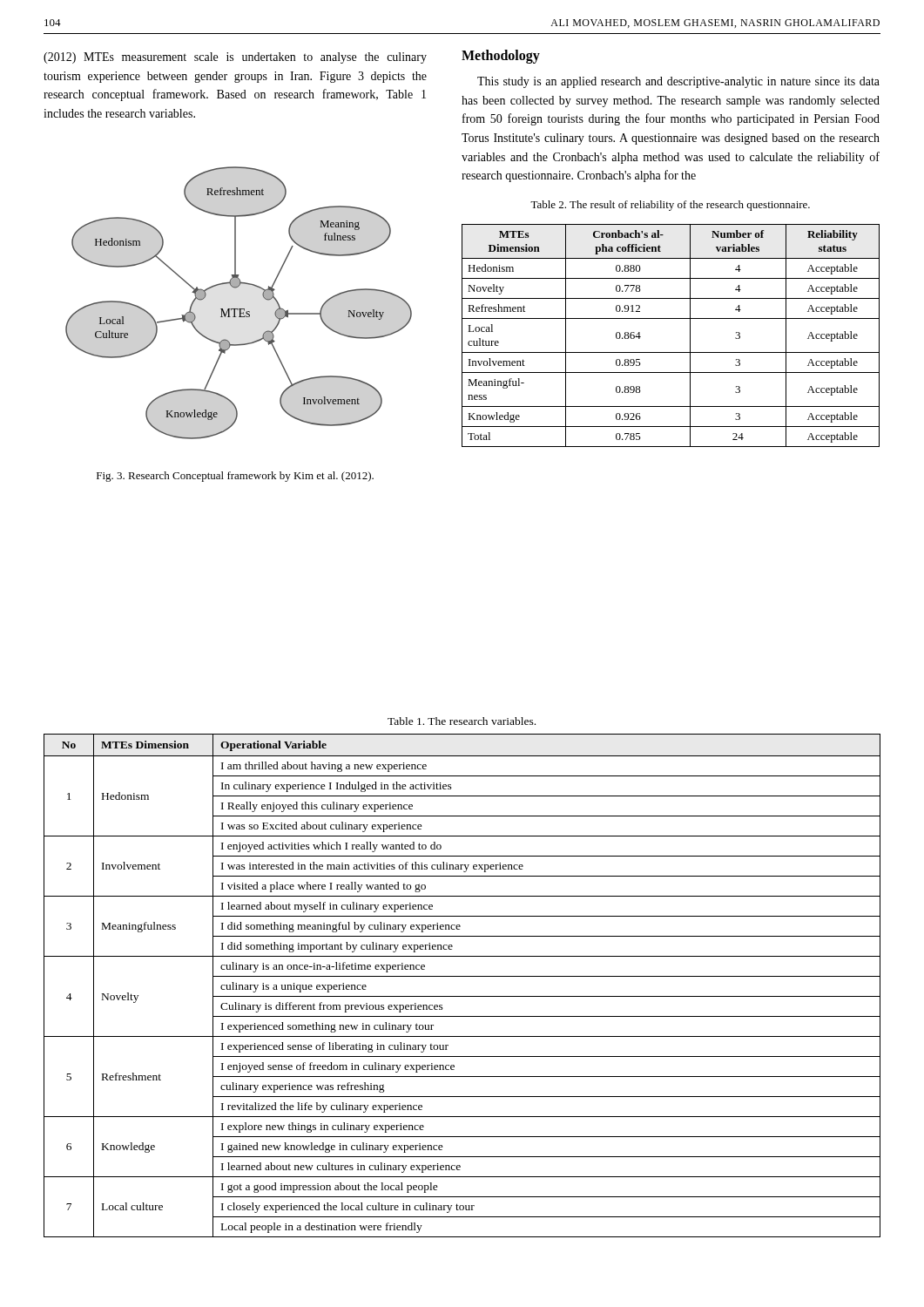Locate the block of text that opens with "This study is an"
The width and height of the screenshot is (924, 1307).
point(671,129)
